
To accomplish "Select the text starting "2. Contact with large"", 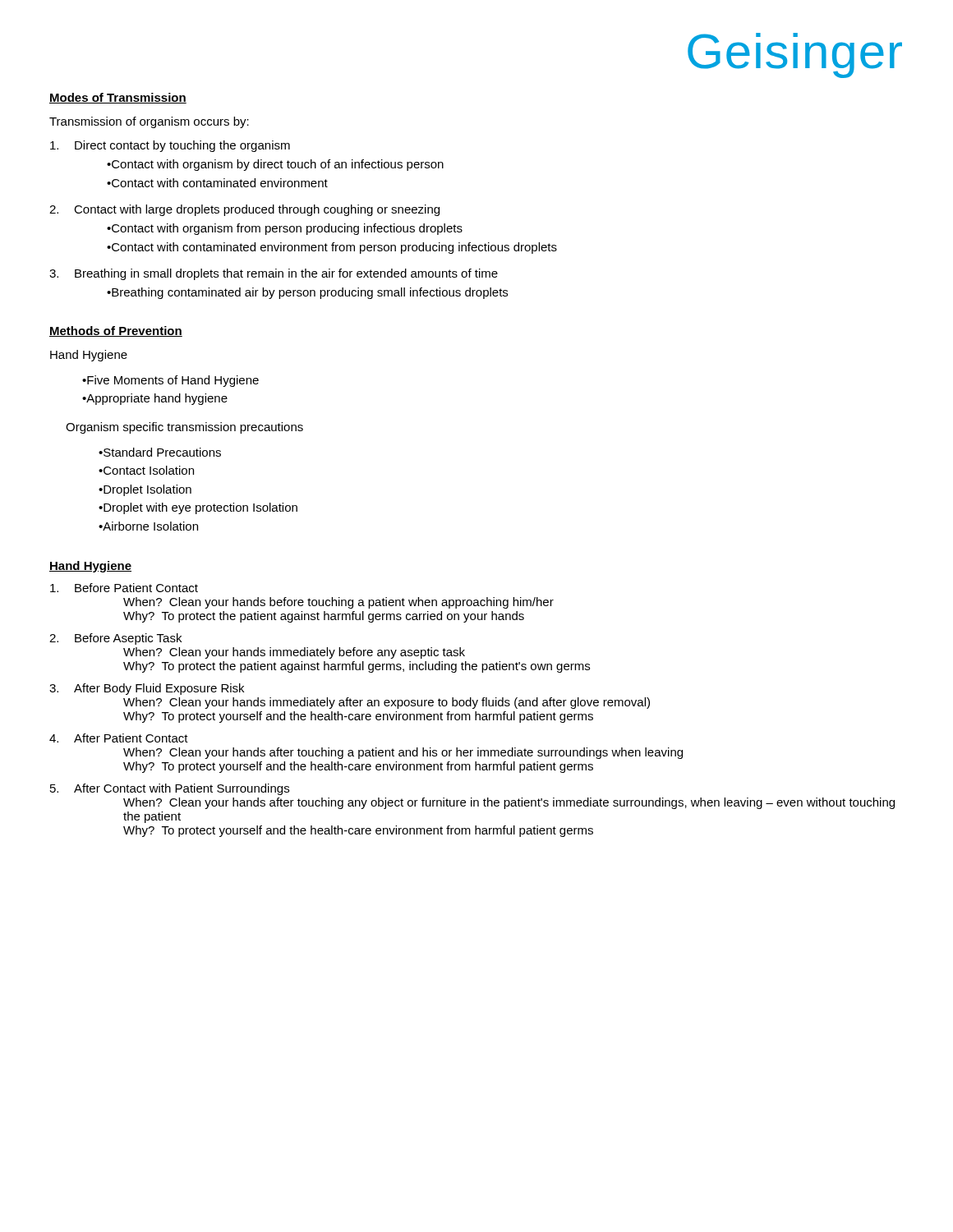I will [244, 210].
